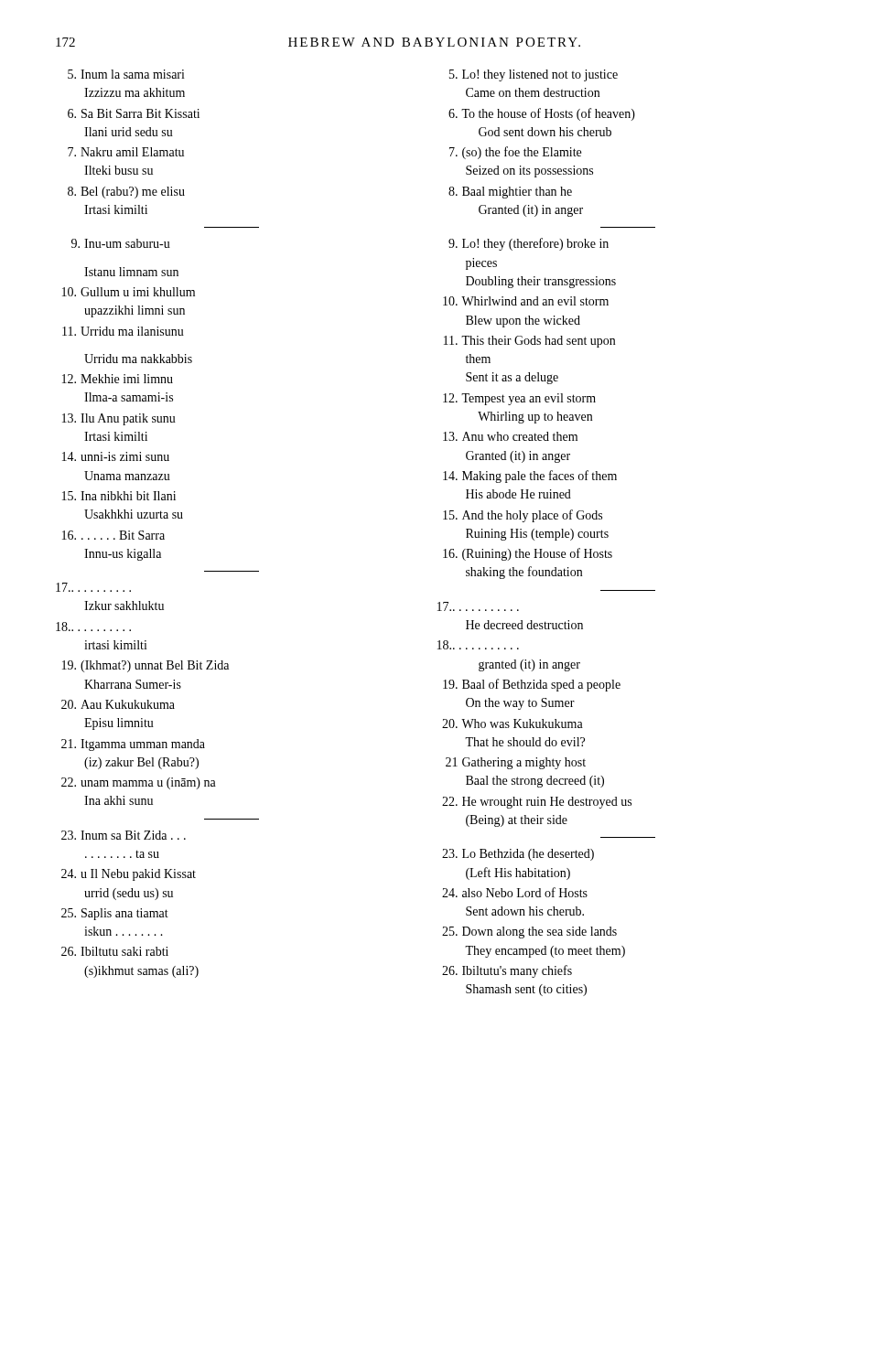Navigate to the text block starting "23.Inum sa Bit Zida"
The width and height of the screenshot is (874, 1372).
pos(124,835)
